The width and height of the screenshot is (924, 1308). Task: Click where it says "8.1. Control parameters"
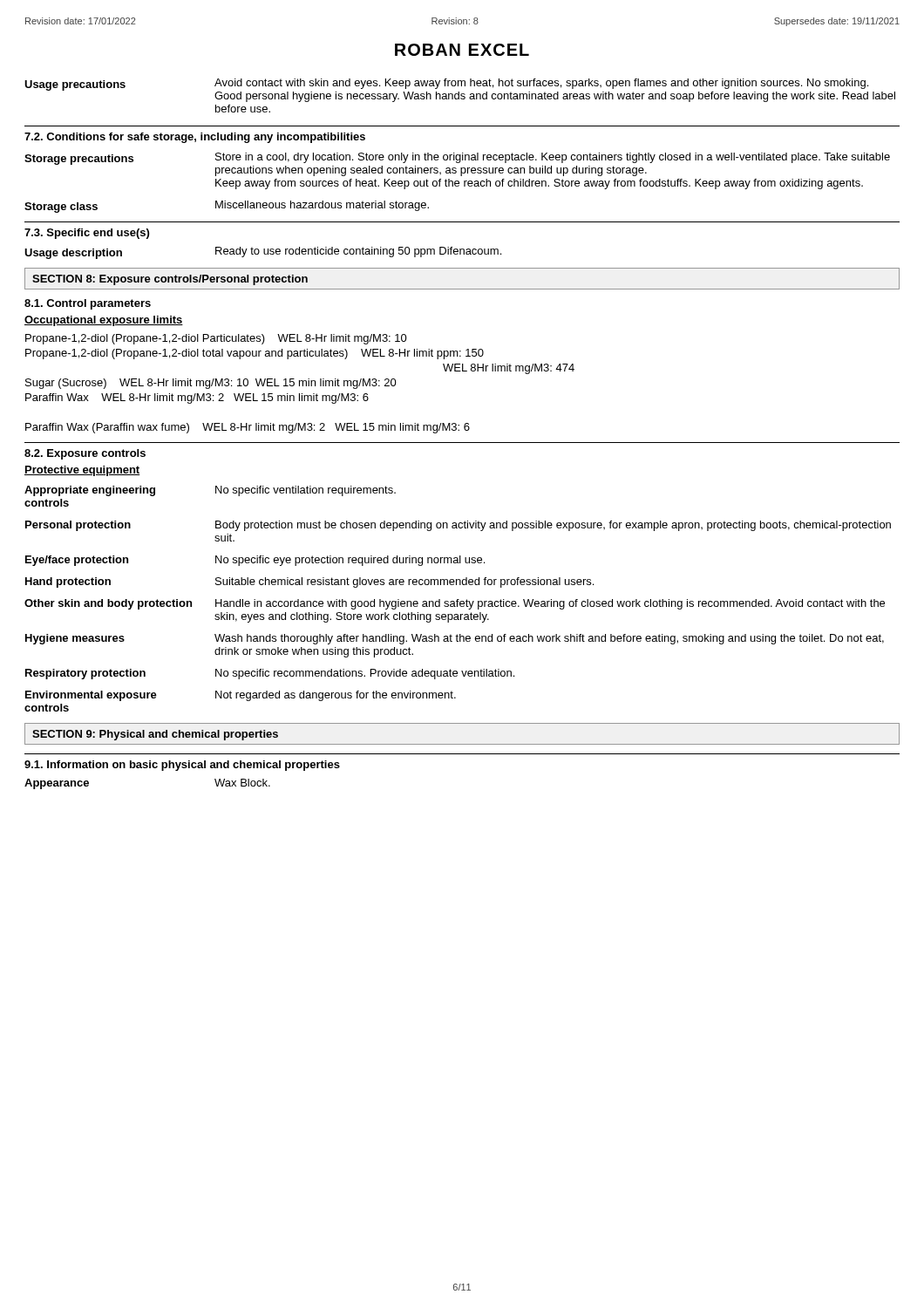coord(88,303)
